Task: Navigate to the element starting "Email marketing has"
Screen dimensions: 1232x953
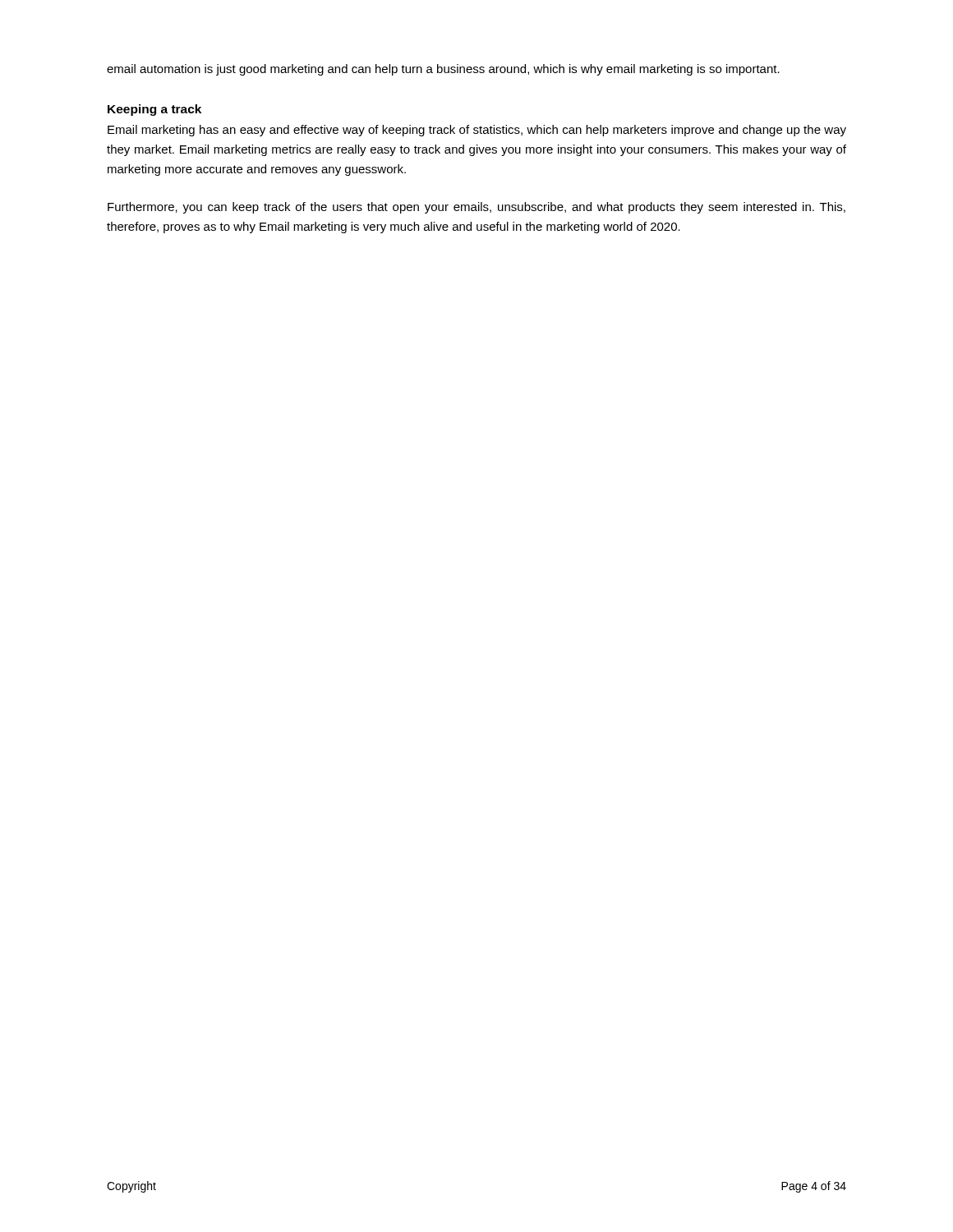Action: pyautogui.click(x=476, y=149)
